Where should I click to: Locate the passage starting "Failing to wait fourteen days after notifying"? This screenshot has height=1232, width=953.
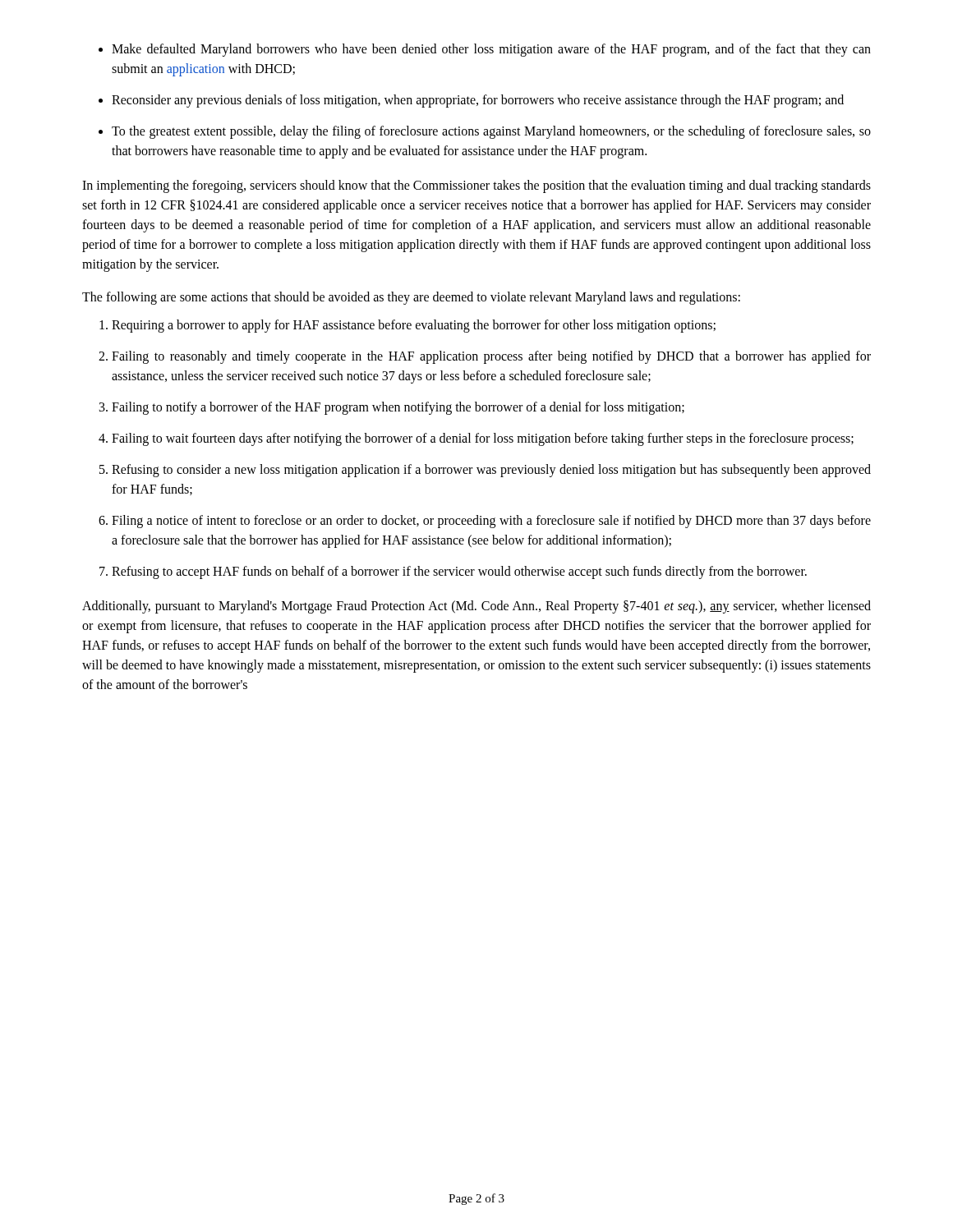pyautogui.click(x=483, y=438)
